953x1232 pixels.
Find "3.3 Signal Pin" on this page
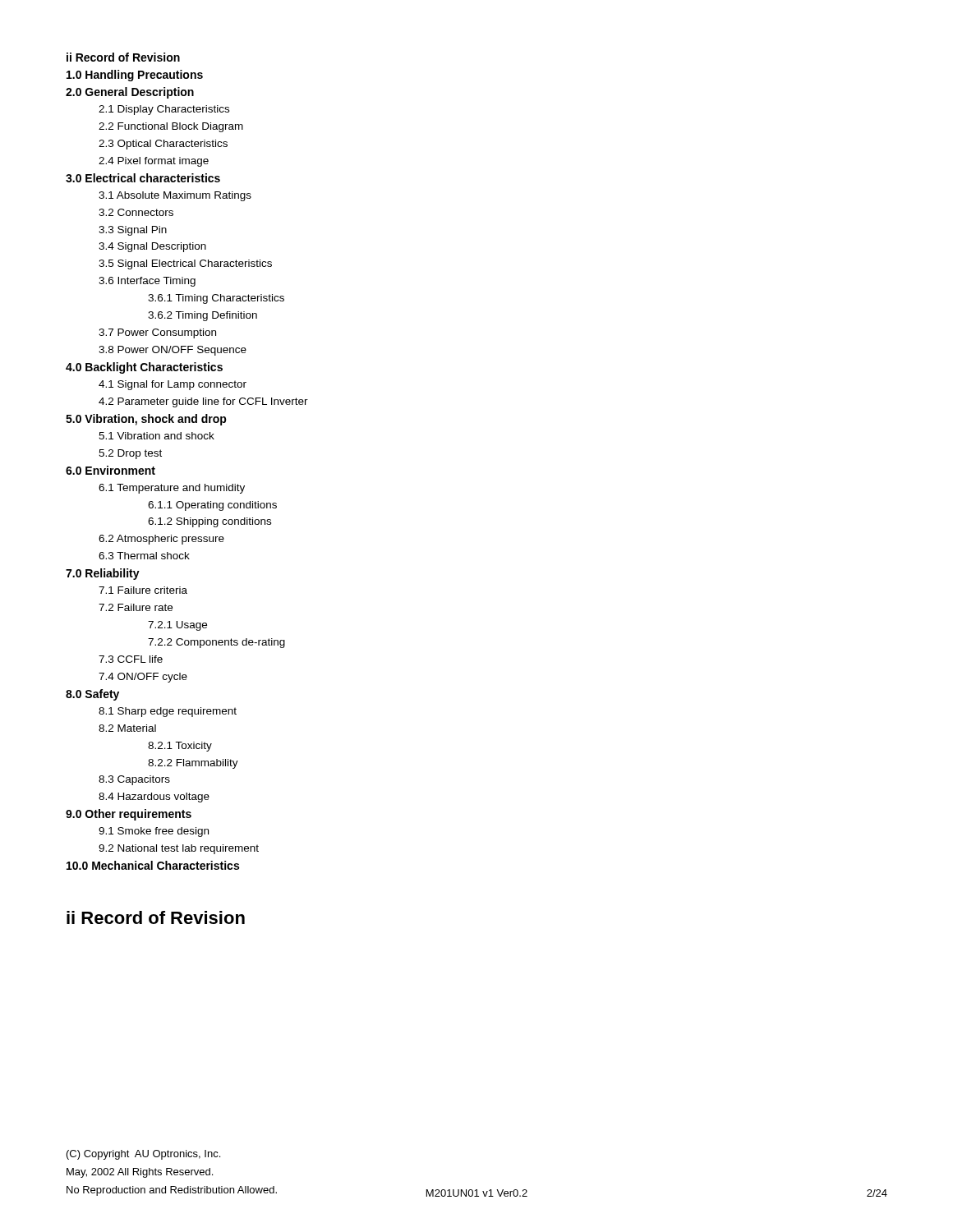[x=133, y=229]
